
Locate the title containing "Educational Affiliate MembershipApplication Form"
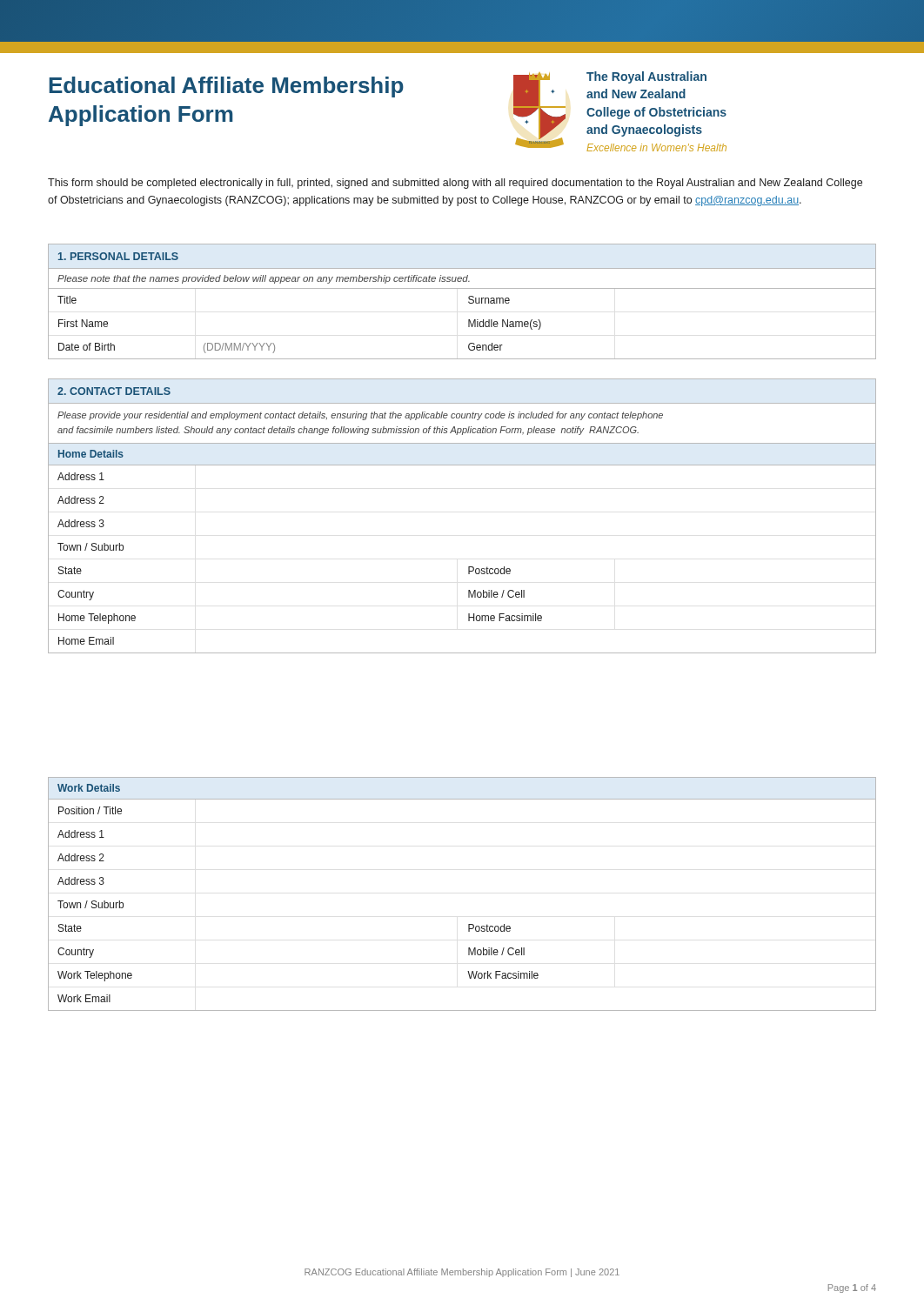[x=248, y=100]
